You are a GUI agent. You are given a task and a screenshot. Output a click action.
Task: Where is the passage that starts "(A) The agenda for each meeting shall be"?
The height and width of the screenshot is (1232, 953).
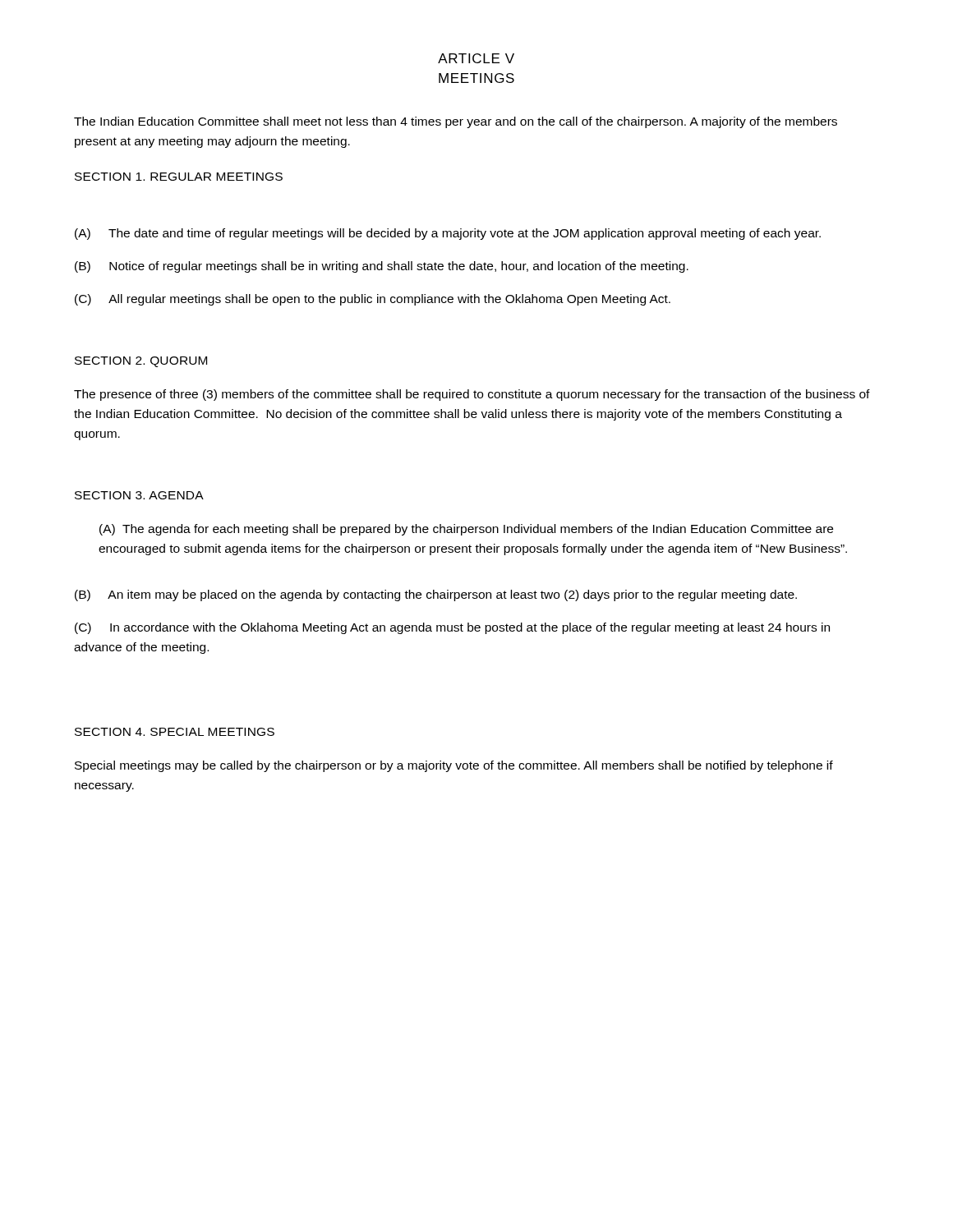click(x=473, y=538)
